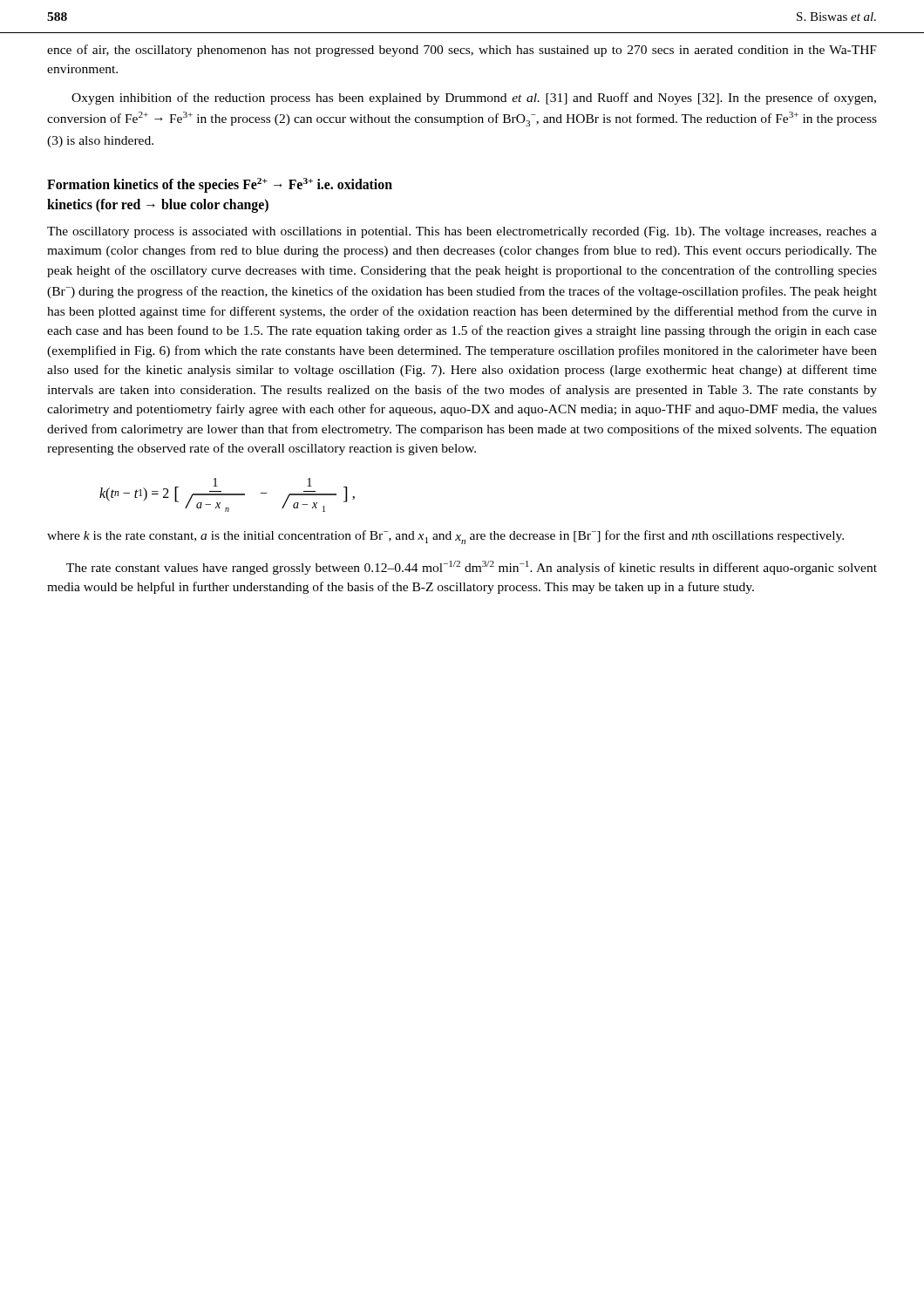Locate the text block that reads "The rate constant values have ranged grossly"
This screenshot has height=1308, width=924.
(462, 576)
